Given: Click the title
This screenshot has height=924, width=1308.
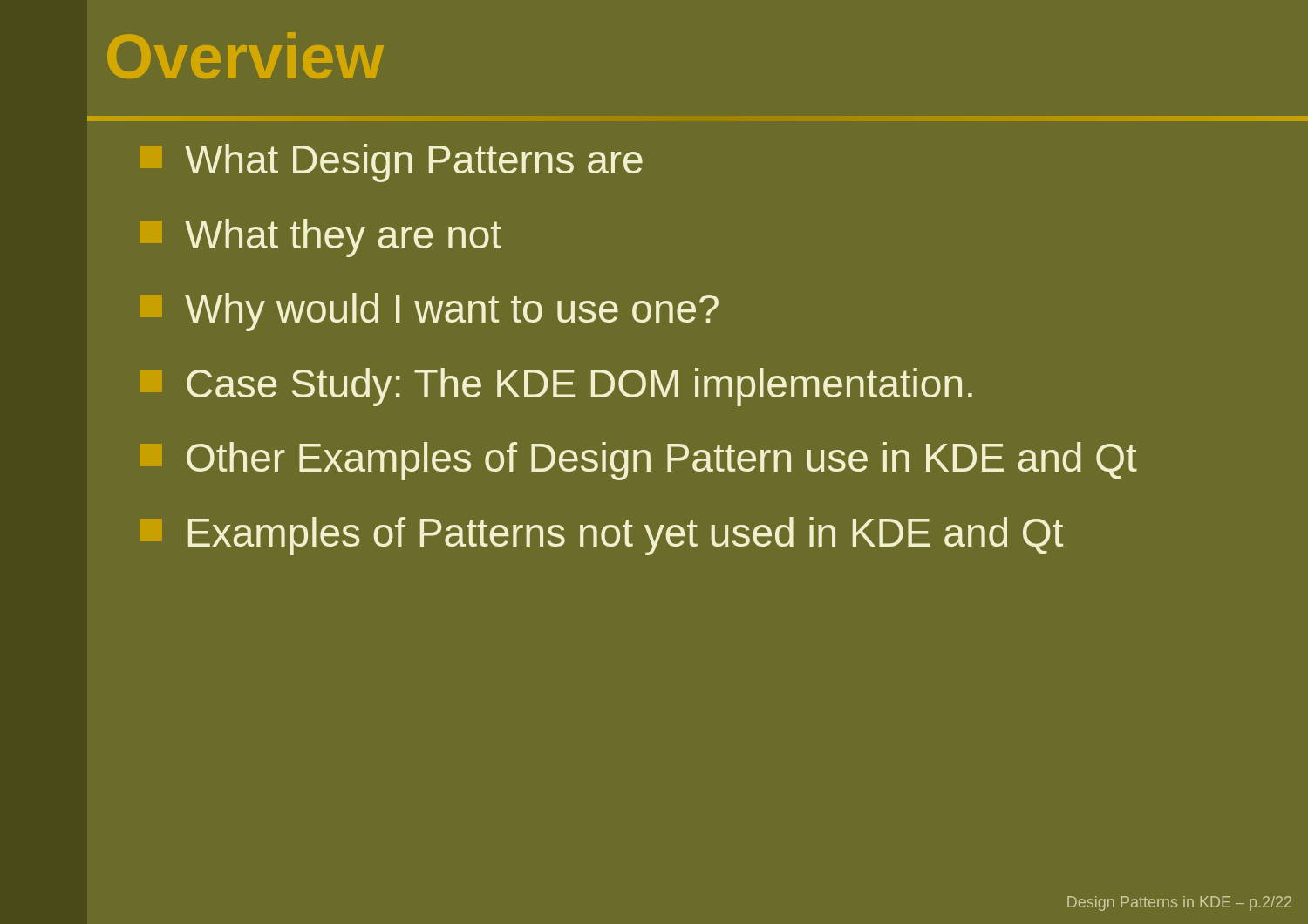Looking at the screenshot, I should pyautogui.click(x=244, y=57).
